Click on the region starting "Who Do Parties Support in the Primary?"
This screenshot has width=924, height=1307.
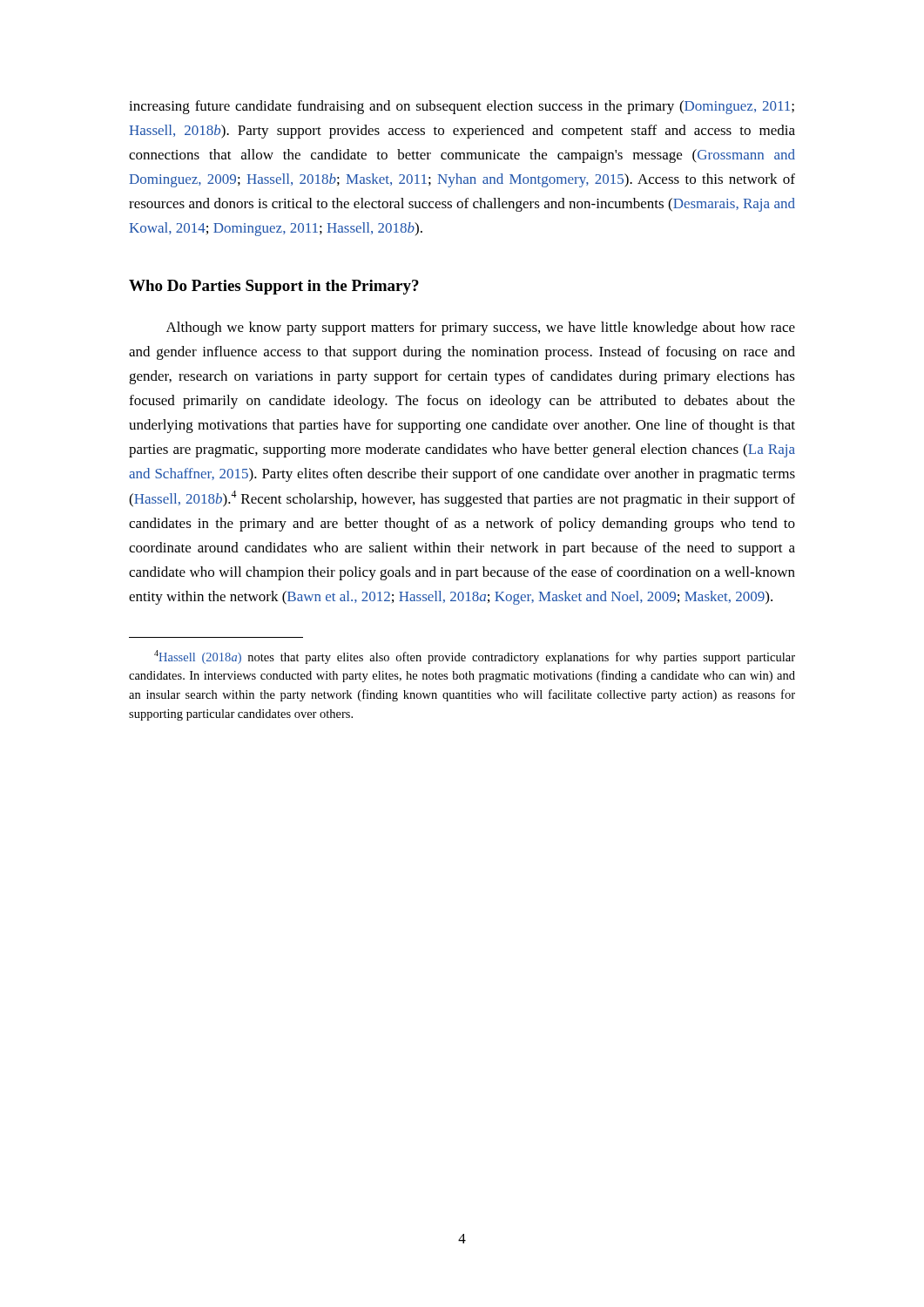[x=274, y=286]
